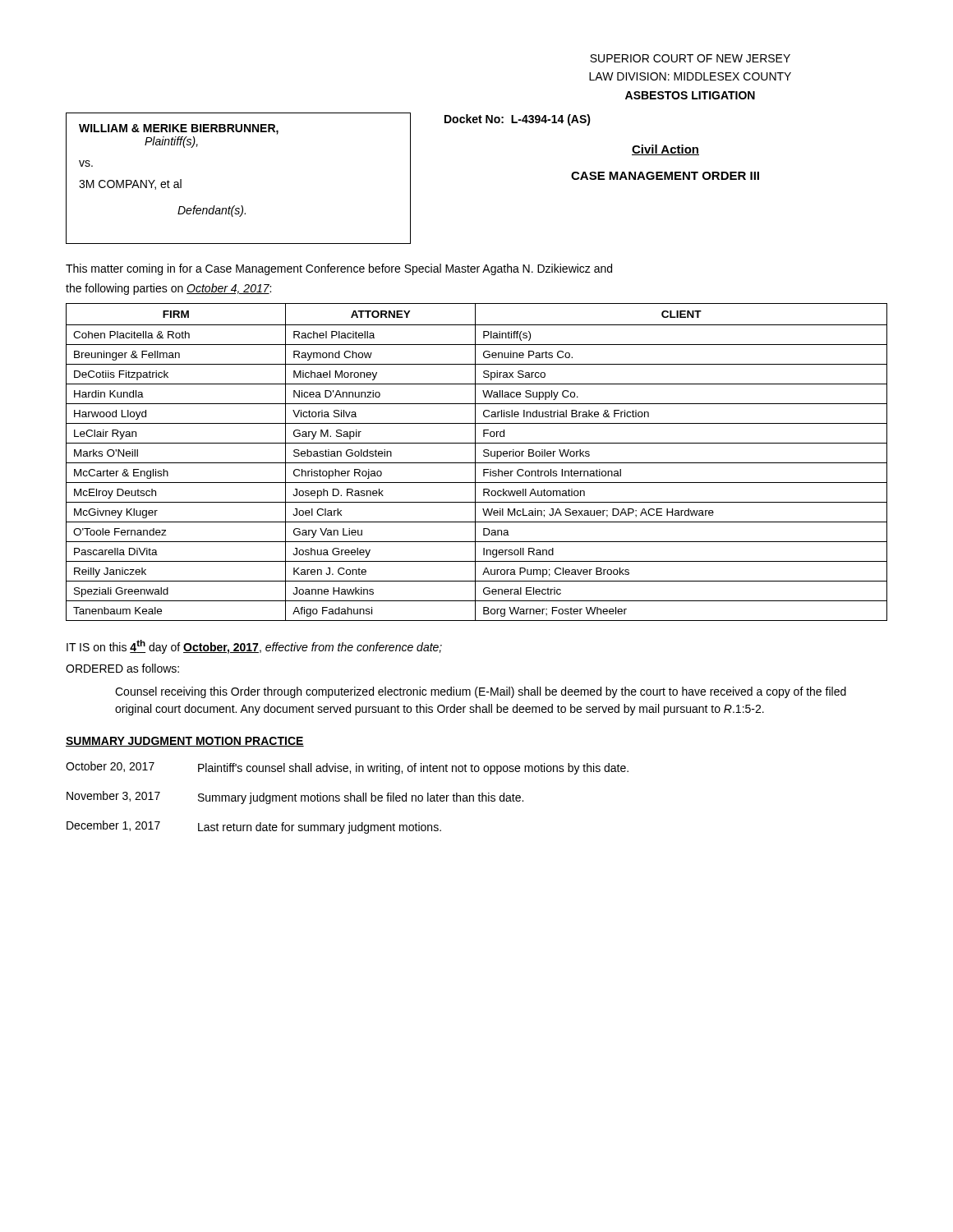Select the text block with the text "WILLIAM & MERIKE BIERBRUNNER, Plaintiff(s),"
953x1232 pixels.
pyautogui.click(x=179, y=129)
